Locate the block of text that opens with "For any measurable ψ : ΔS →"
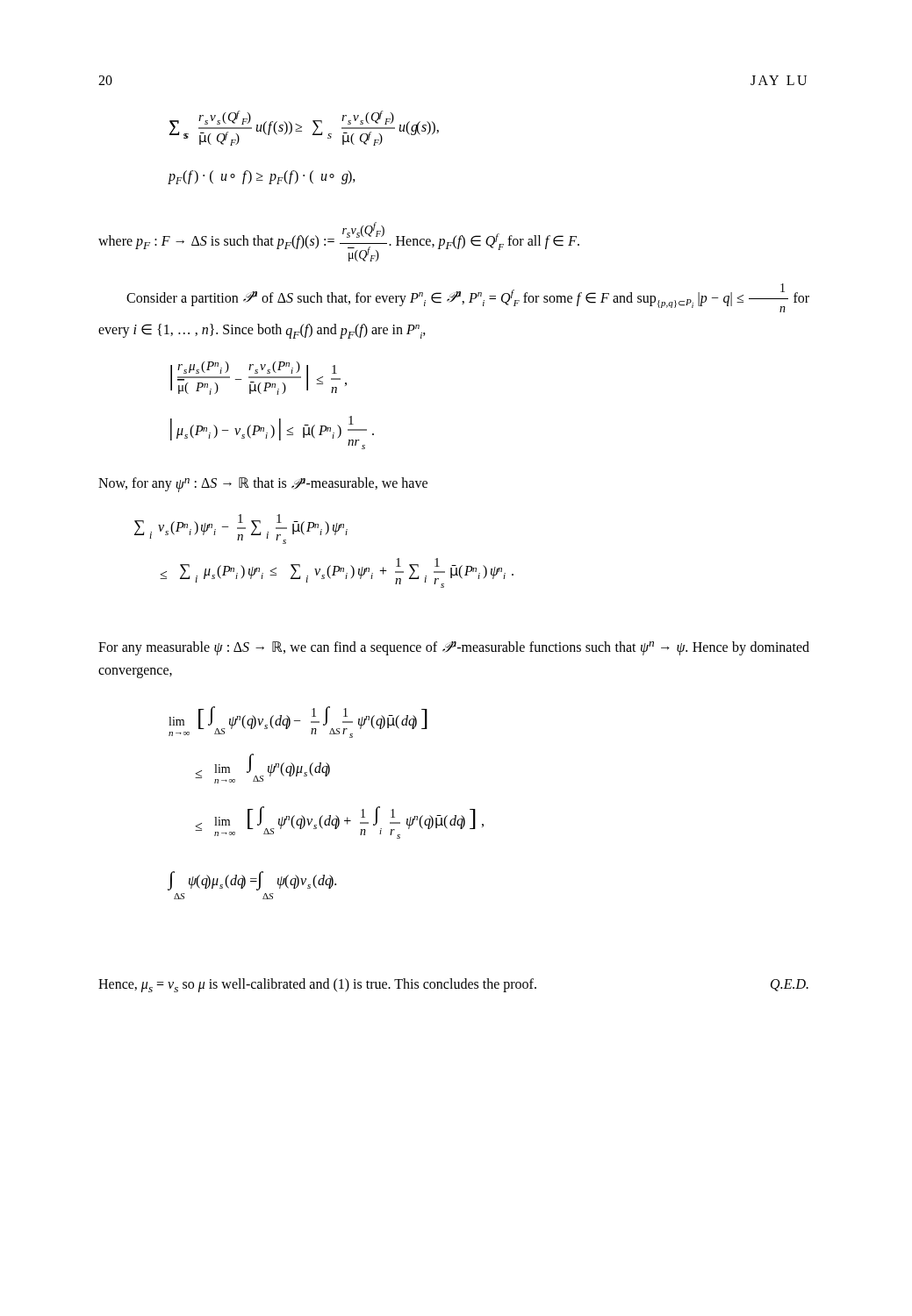 click(454, 657)
